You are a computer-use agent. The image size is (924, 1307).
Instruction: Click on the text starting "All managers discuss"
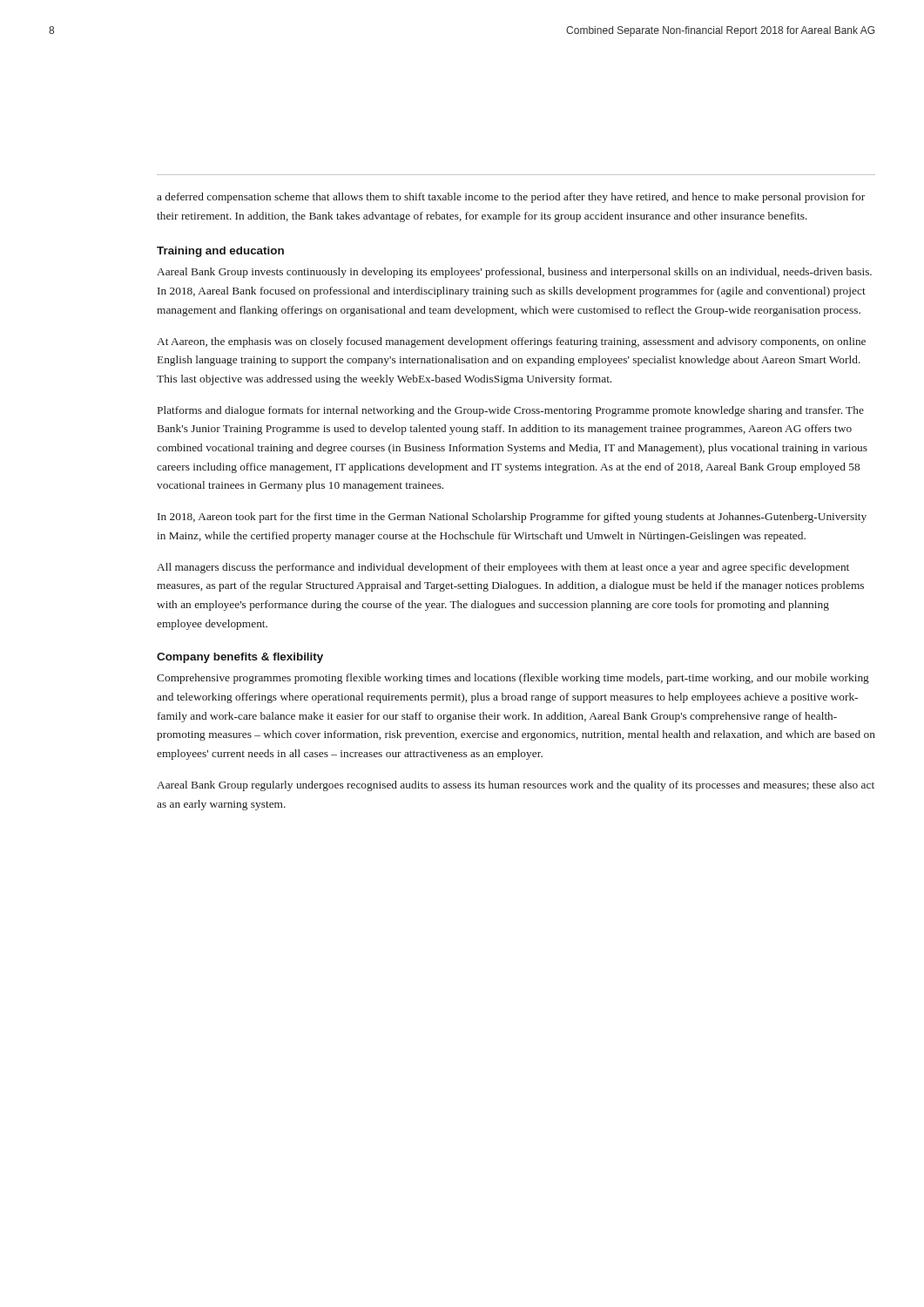[x=511, y=595]
